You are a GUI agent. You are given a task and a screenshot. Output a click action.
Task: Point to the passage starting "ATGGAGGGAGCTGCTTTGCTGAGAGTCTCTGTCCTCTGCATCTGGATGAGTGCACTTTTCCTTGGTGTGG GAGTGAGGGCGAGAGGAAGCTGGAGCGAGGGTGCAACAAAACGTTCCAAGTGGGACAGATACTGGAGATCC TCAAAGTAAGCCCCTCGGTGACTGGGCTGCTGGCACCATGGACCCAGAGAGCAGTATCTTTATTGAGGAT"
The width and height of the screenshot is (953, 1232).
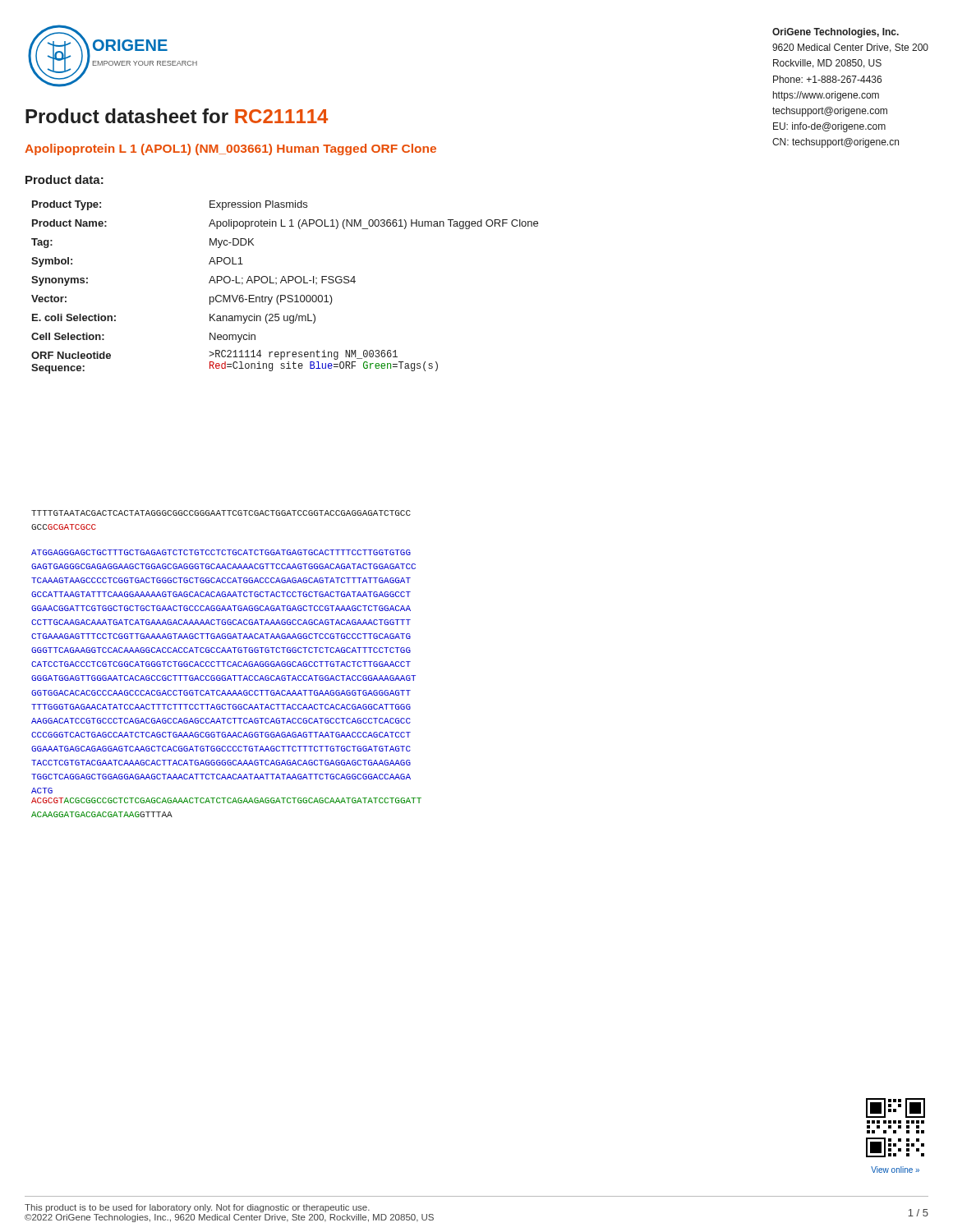pos(224,672)
